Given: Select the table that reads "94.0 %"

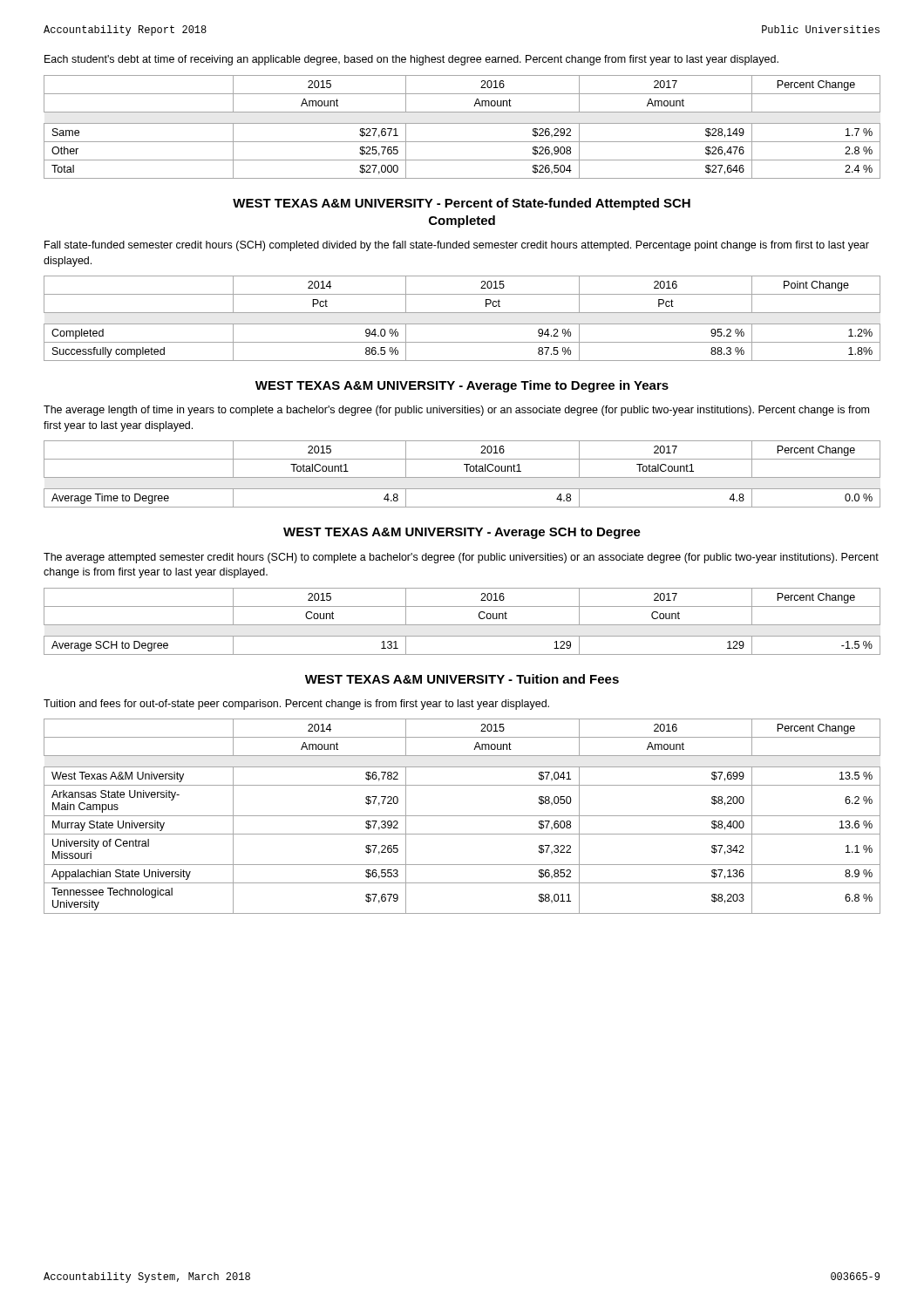Looking at the screenshot, I should [462, 318].
